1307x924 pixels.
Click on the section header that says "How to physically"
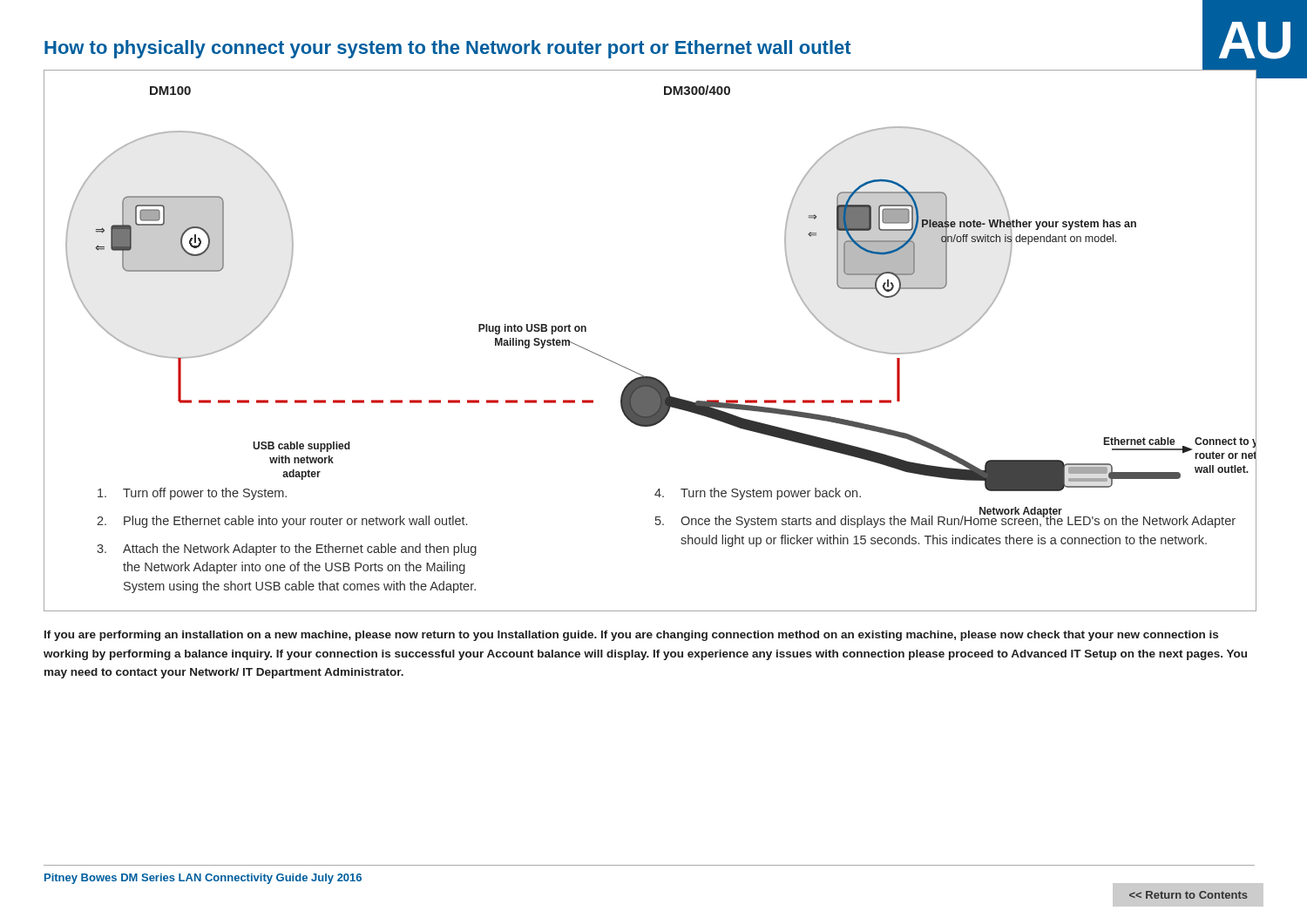tap(447, 47)
